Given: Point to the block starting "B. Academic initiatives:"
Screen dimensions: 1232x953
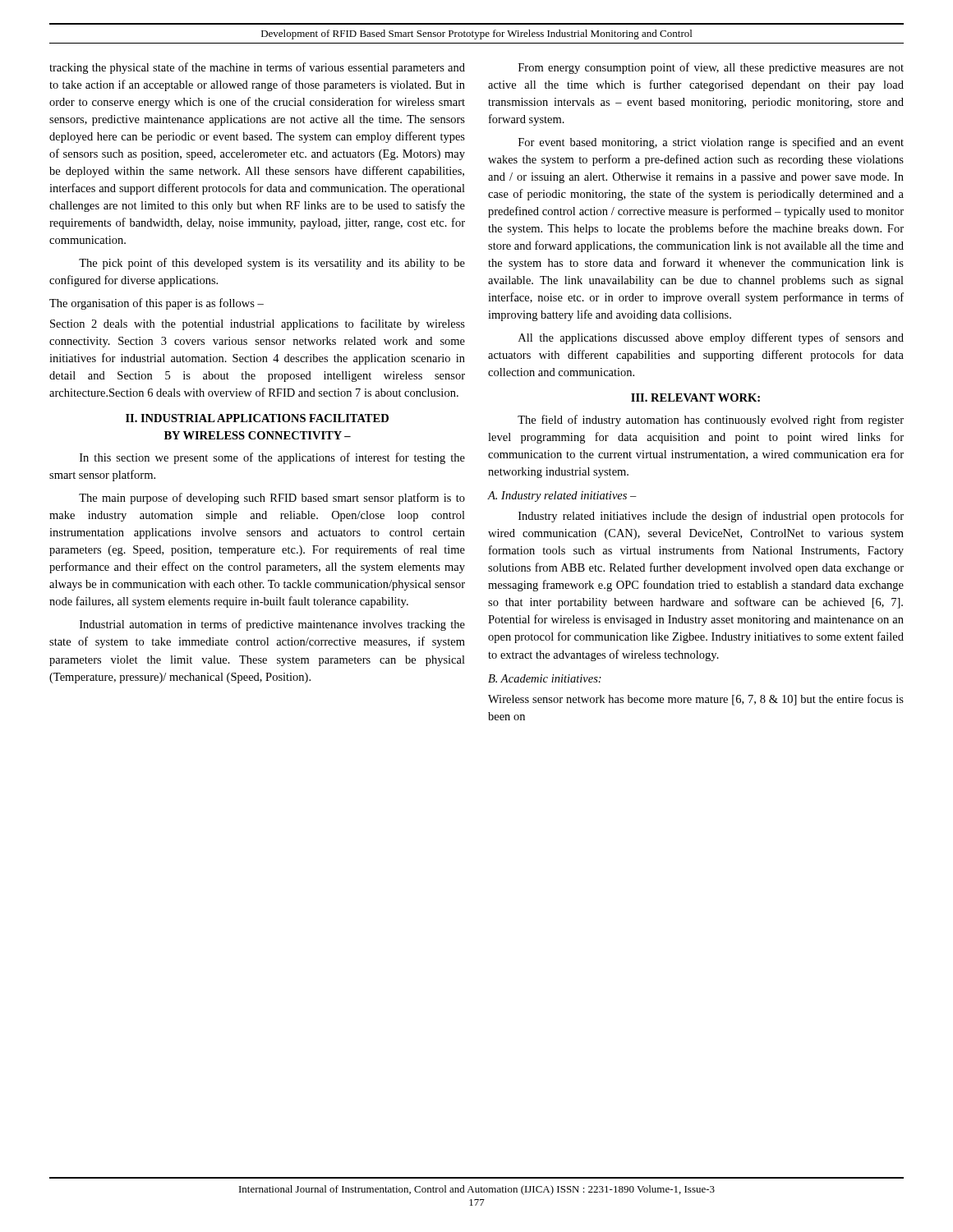Looking at the screenshot, I should [545, 678].
